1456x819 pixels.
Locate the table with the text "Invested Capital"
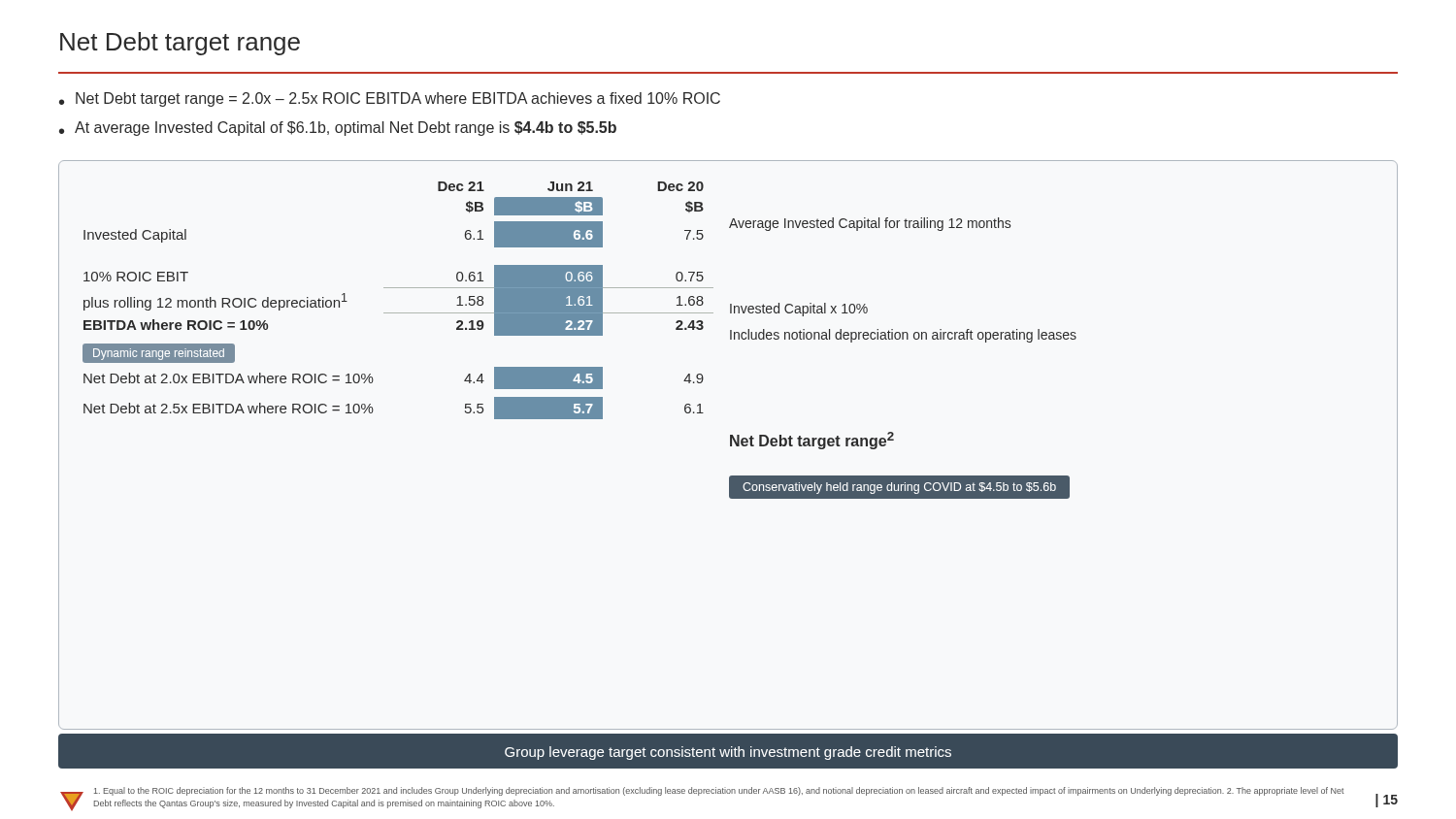coord(393,297)
